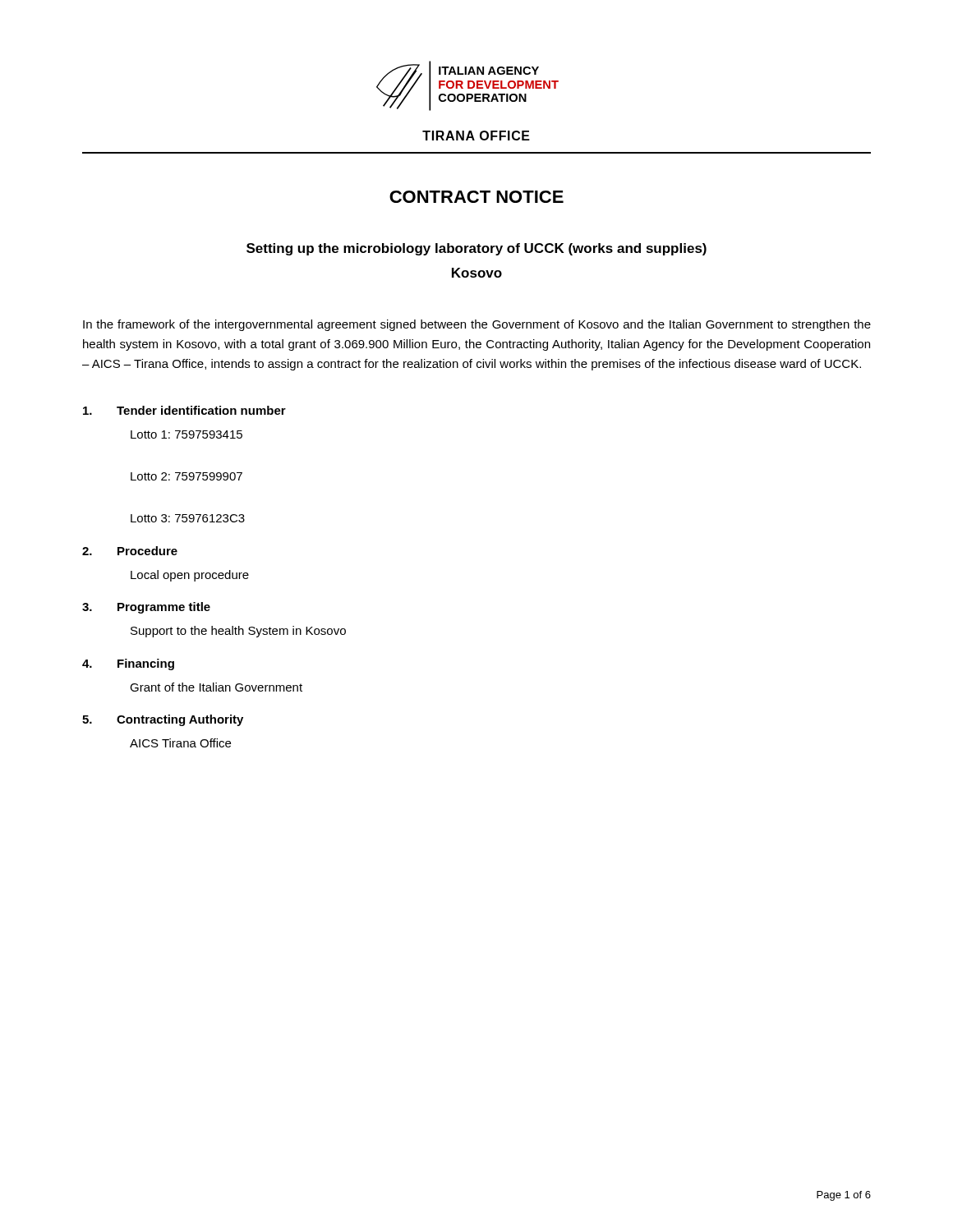Select the list item that reads "4. Financing"
Screen dimensions: 1232x953
coord(129,663)
